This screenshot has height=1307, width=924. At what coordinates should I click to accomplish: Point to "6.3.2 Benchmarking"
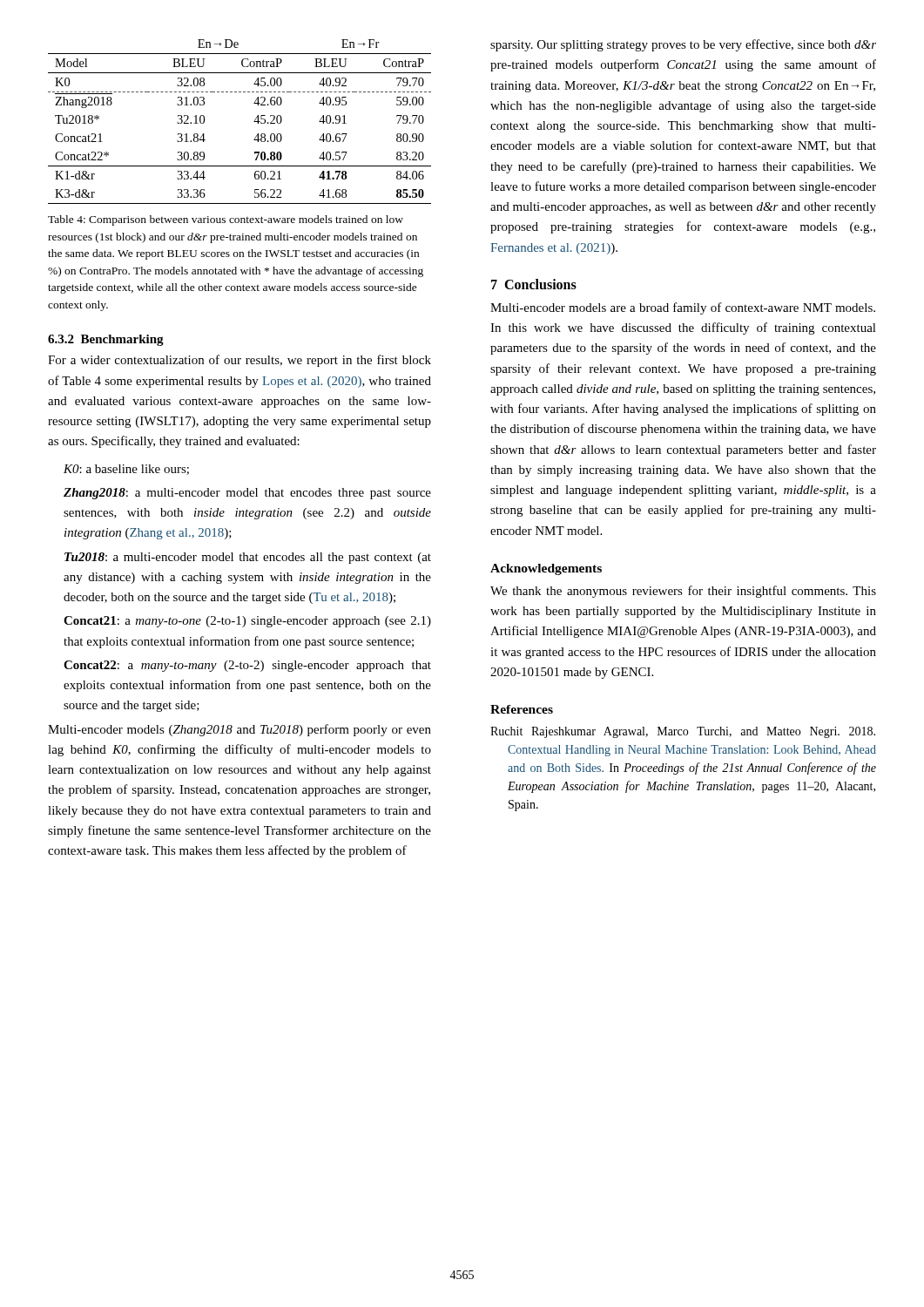tap(106, 339)
